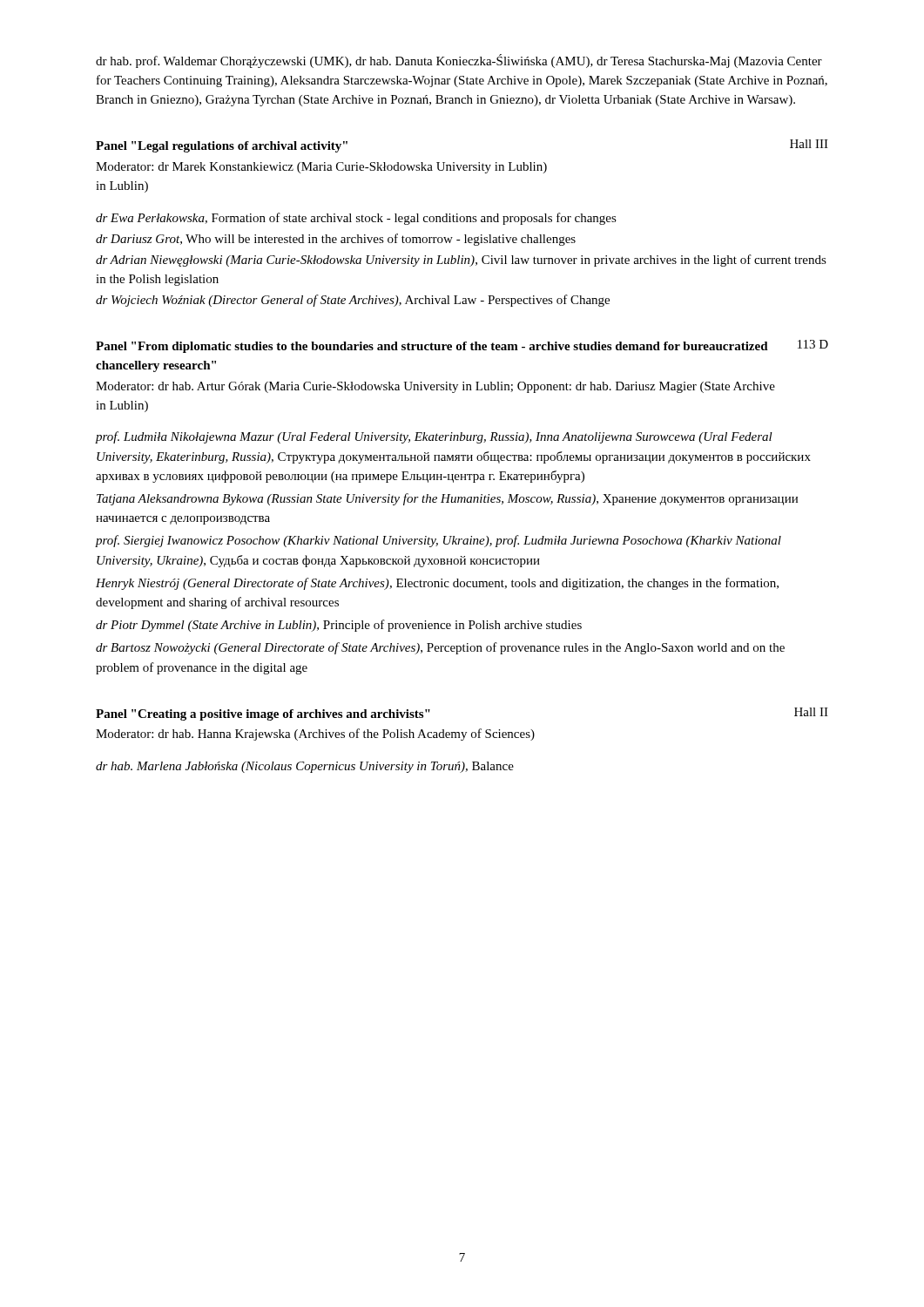The image size is (924, 1307).
Task: Point to the region starting "dr hab. Marlena"
Action: (305, 766)
